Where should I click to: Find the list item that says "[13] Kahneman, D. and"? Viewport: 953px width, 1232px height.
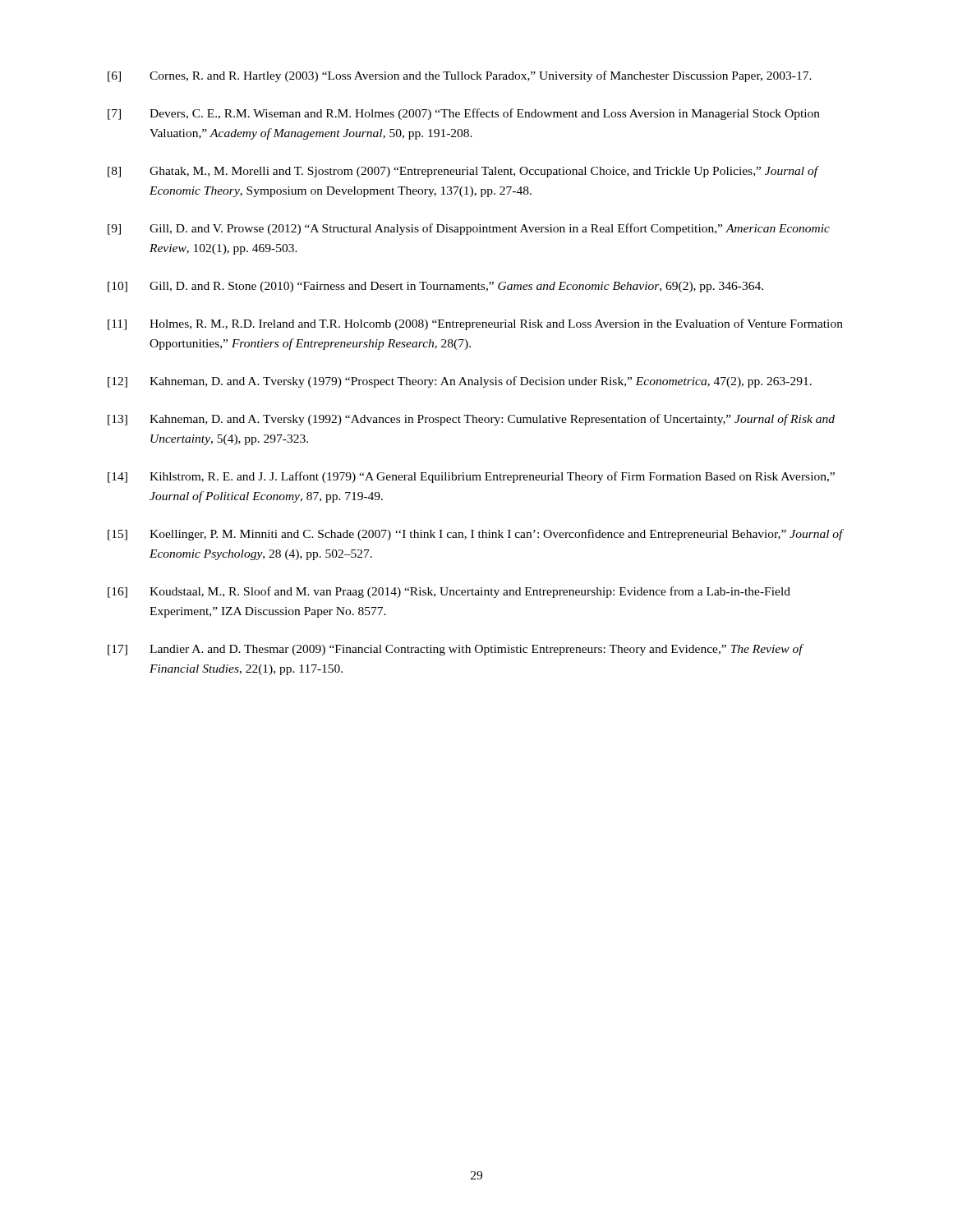476,429
